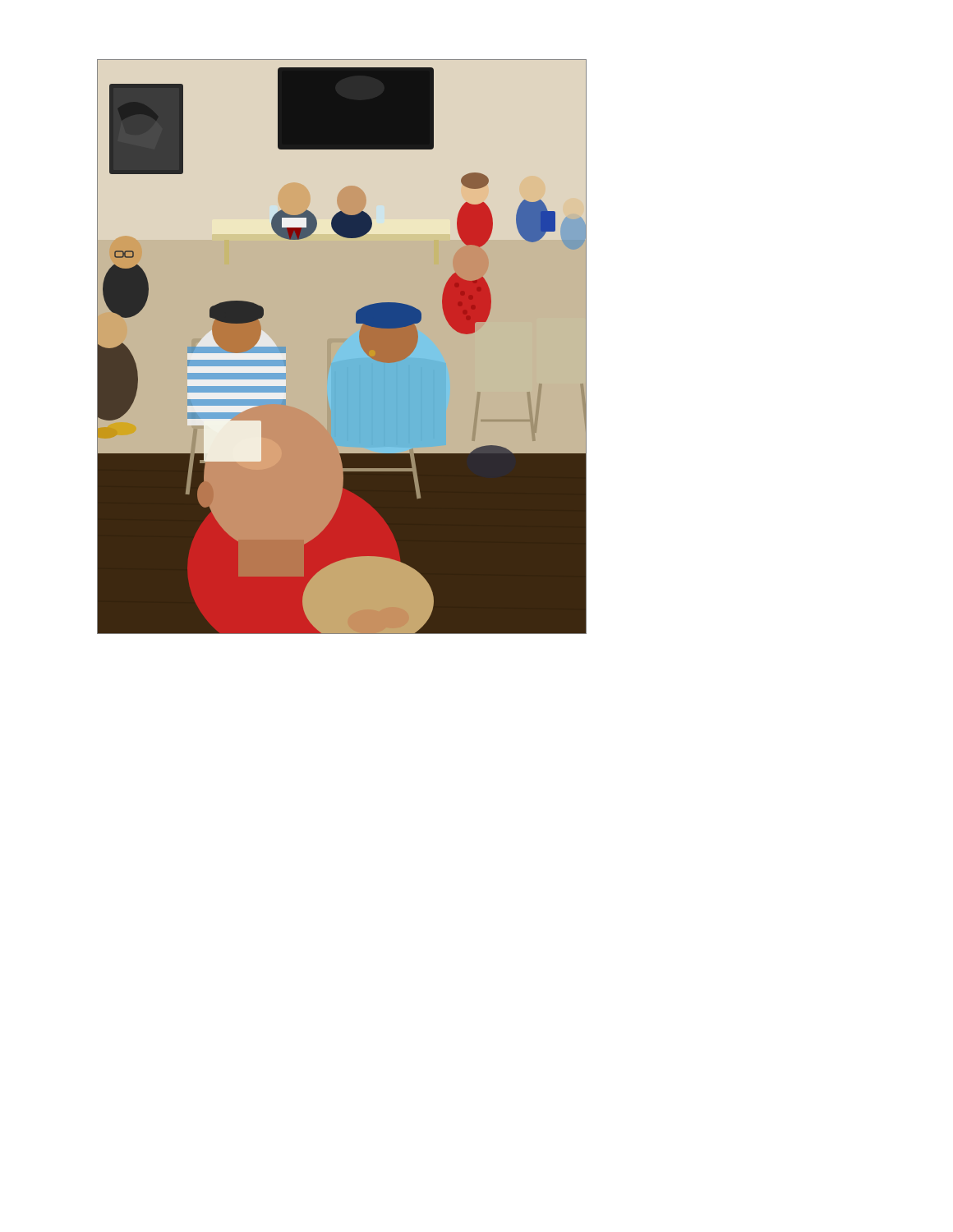Select the photo

pos(342,347)
